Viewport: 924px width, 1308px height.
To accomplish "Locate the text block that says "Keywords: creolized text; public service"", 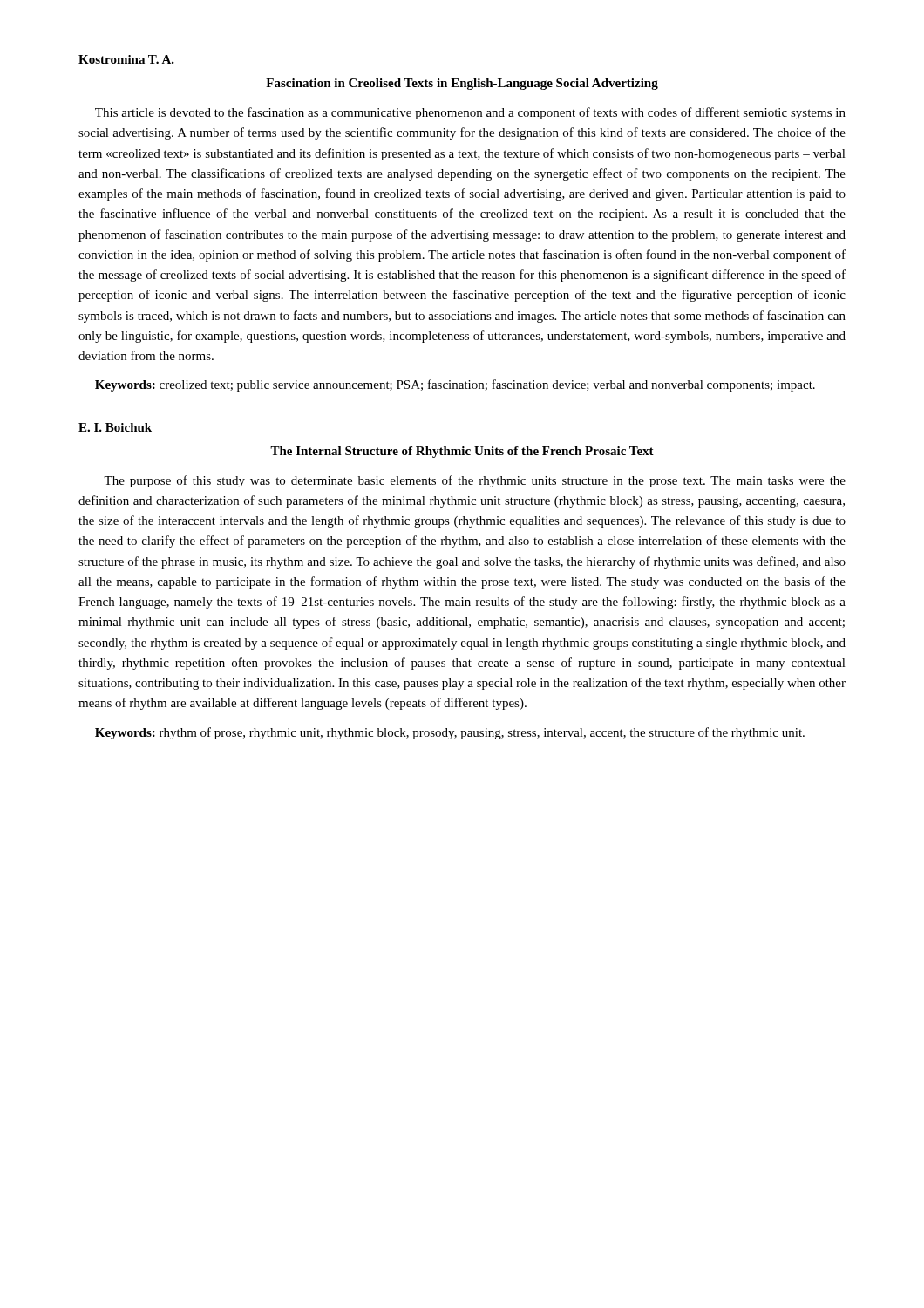I will (447, 385).
